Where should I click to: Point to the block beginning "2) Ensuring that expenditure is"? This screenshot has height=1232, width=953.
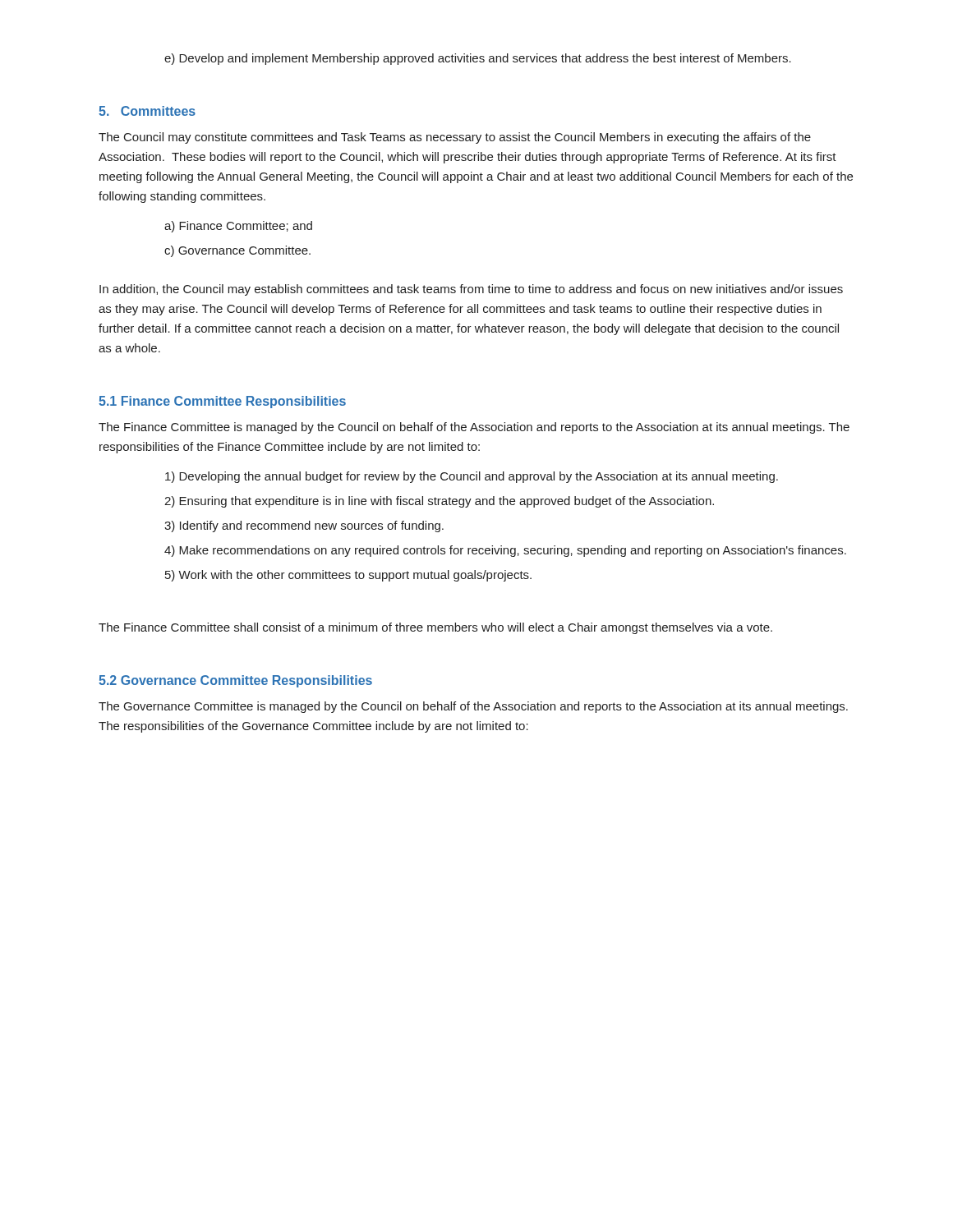(440, 500)
